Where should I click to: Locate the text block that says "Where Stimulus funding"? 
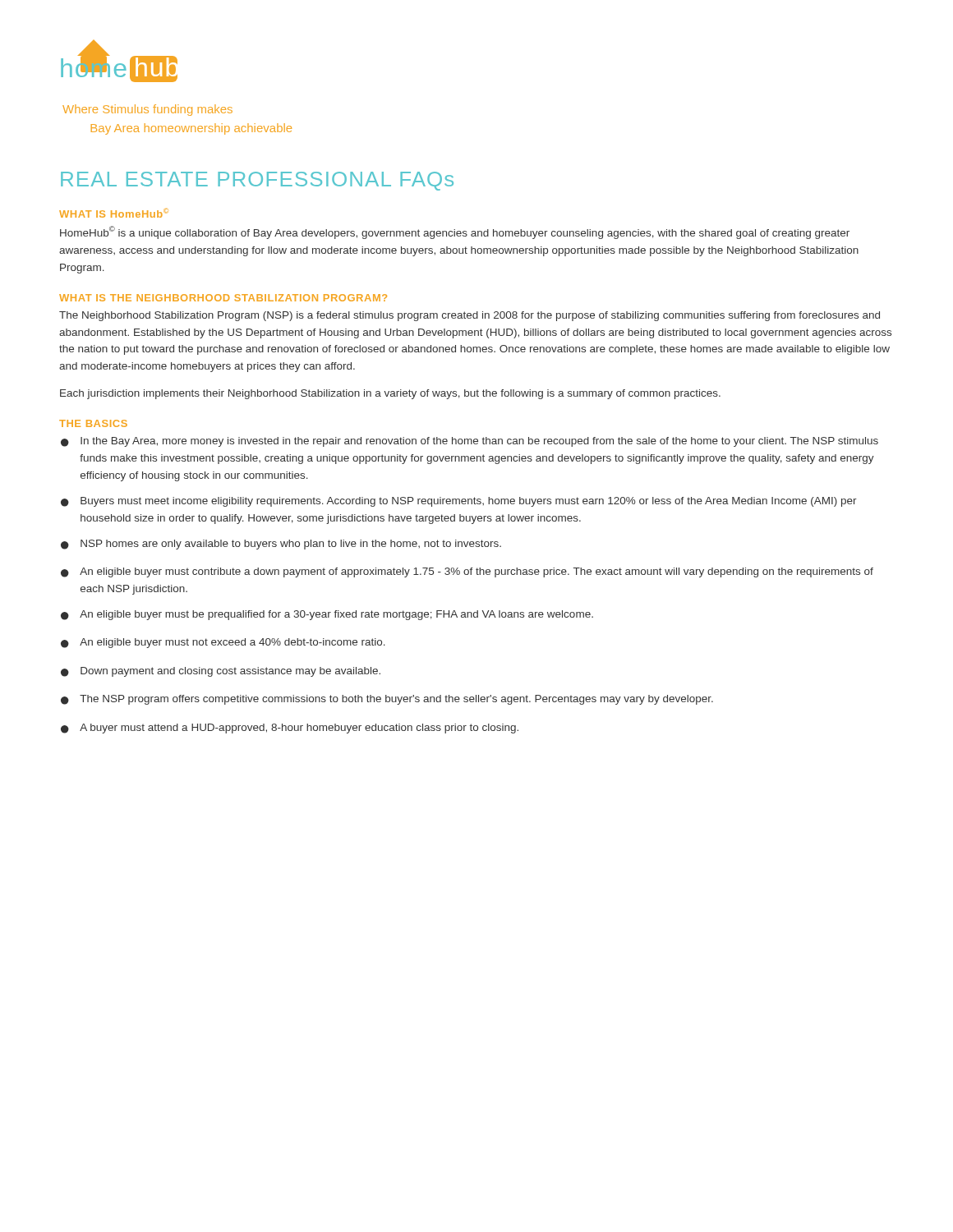(x=177, y=118)
